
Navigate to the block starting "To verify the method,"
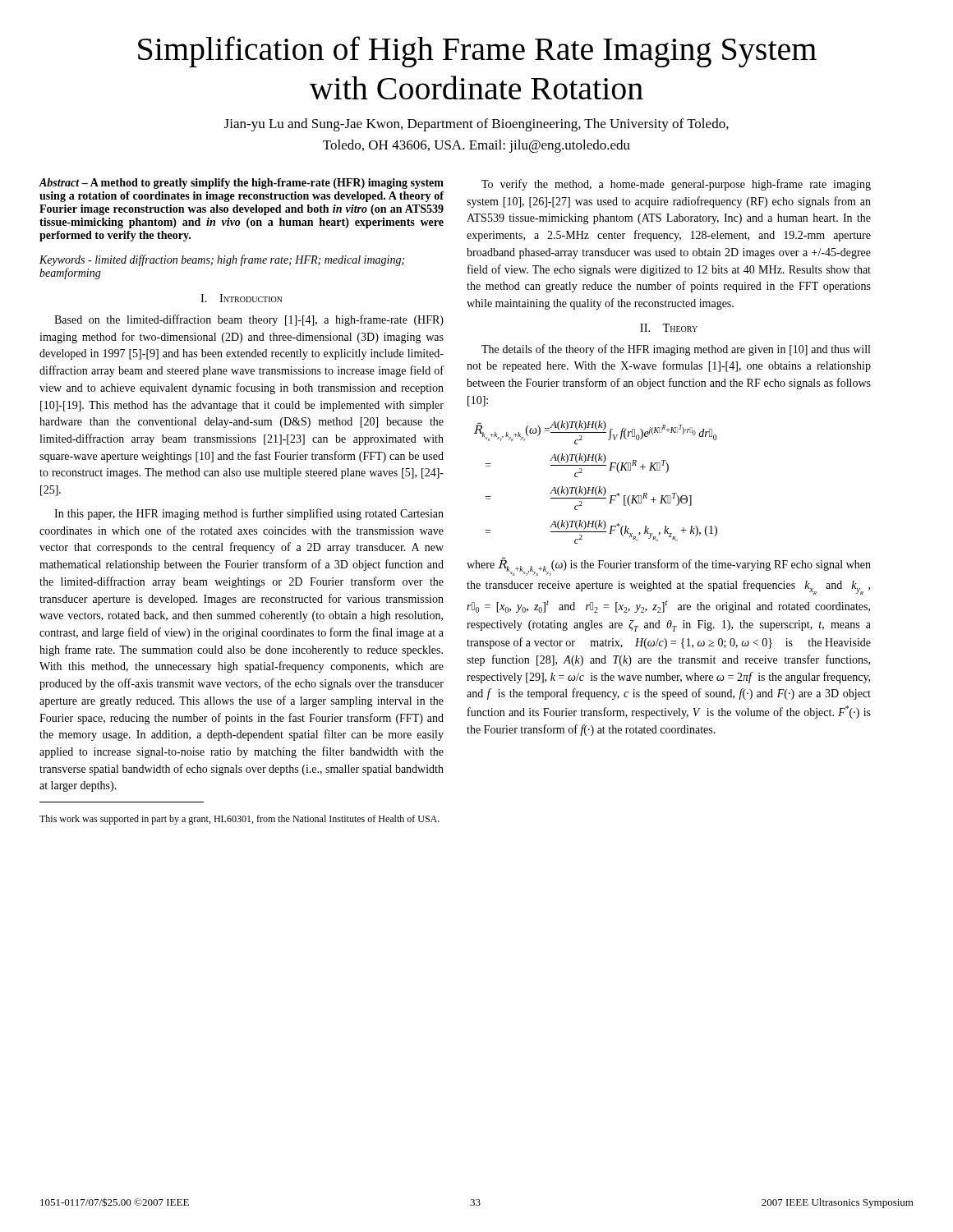pyautogui.click(x=669, y=245)
